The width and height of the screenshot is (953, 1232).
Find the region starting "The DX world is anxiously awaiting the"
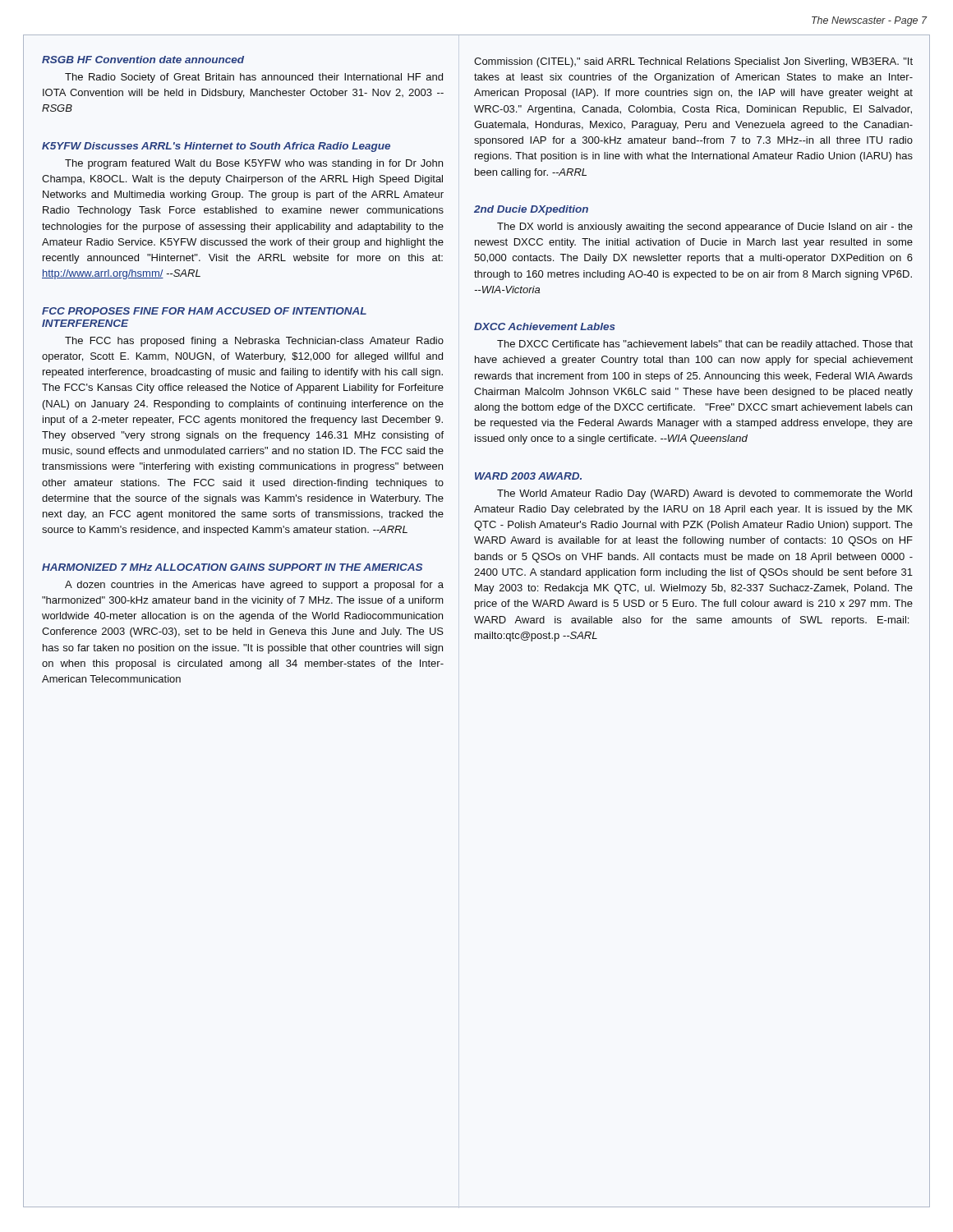(693, 258)
